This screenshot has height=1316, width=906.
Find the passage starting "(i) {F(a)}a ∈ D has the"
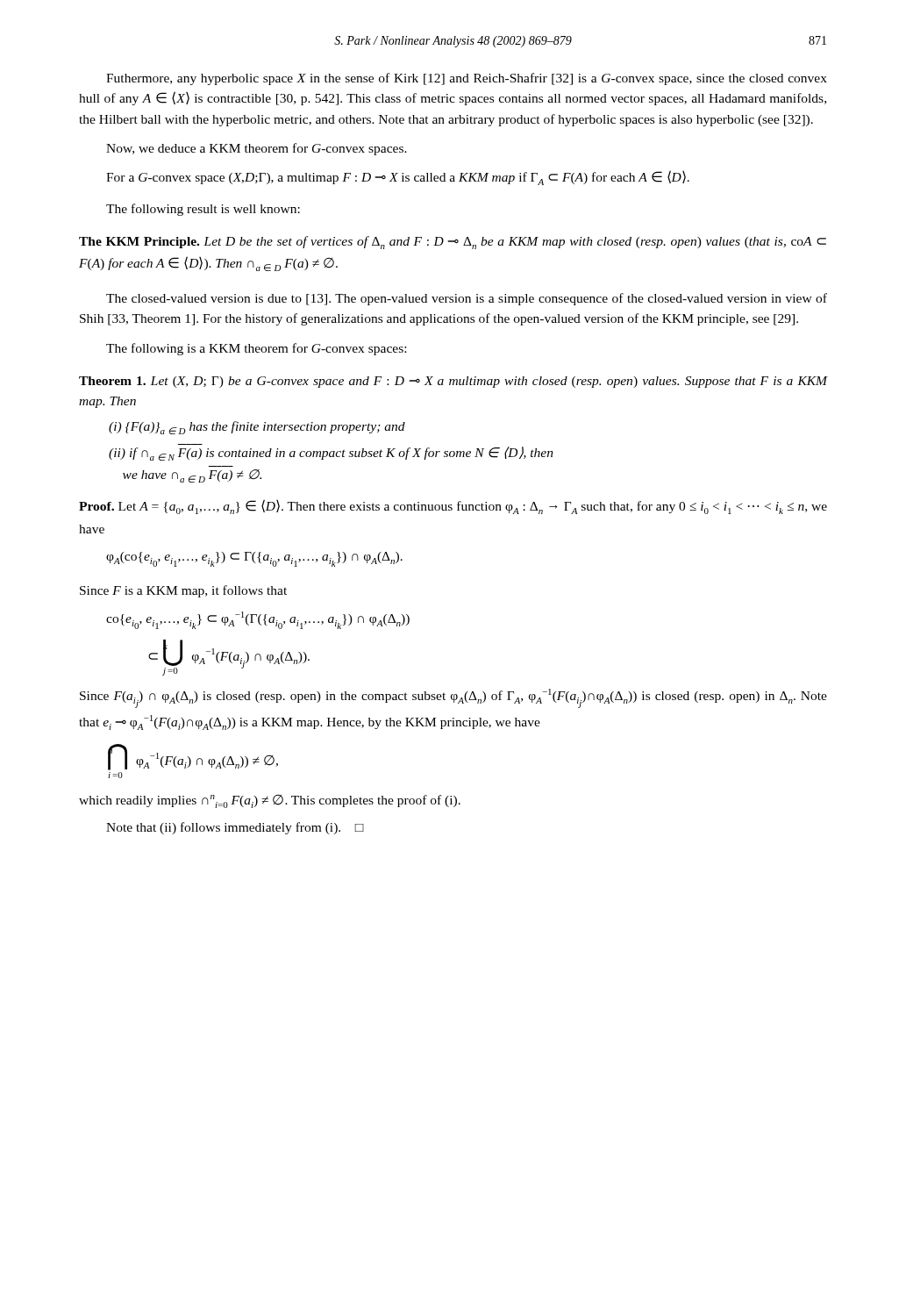pyautogui.click(x=257, y=428)
